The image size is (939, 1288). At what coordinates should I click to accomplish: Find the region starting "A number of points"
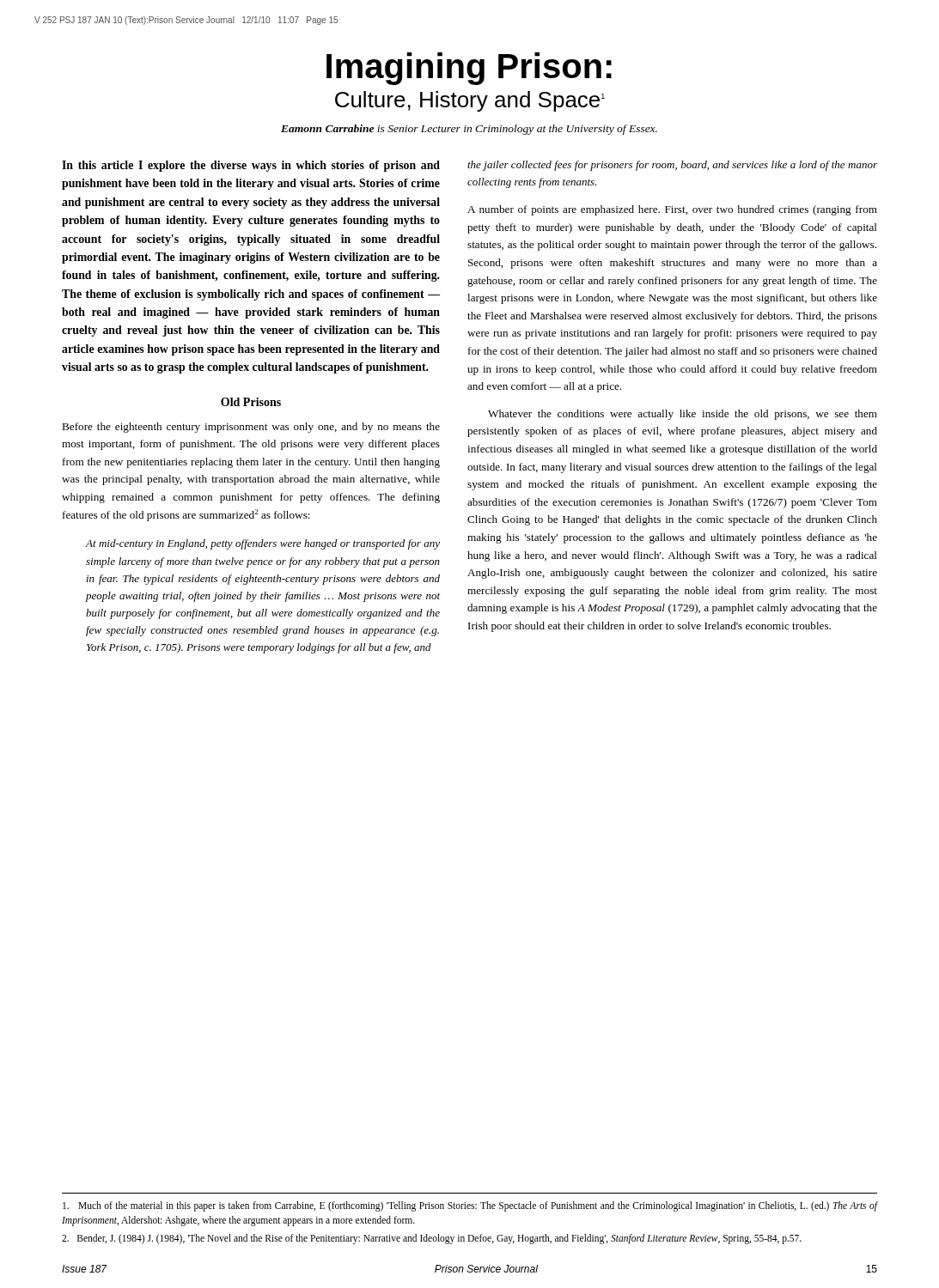point(672,418)
